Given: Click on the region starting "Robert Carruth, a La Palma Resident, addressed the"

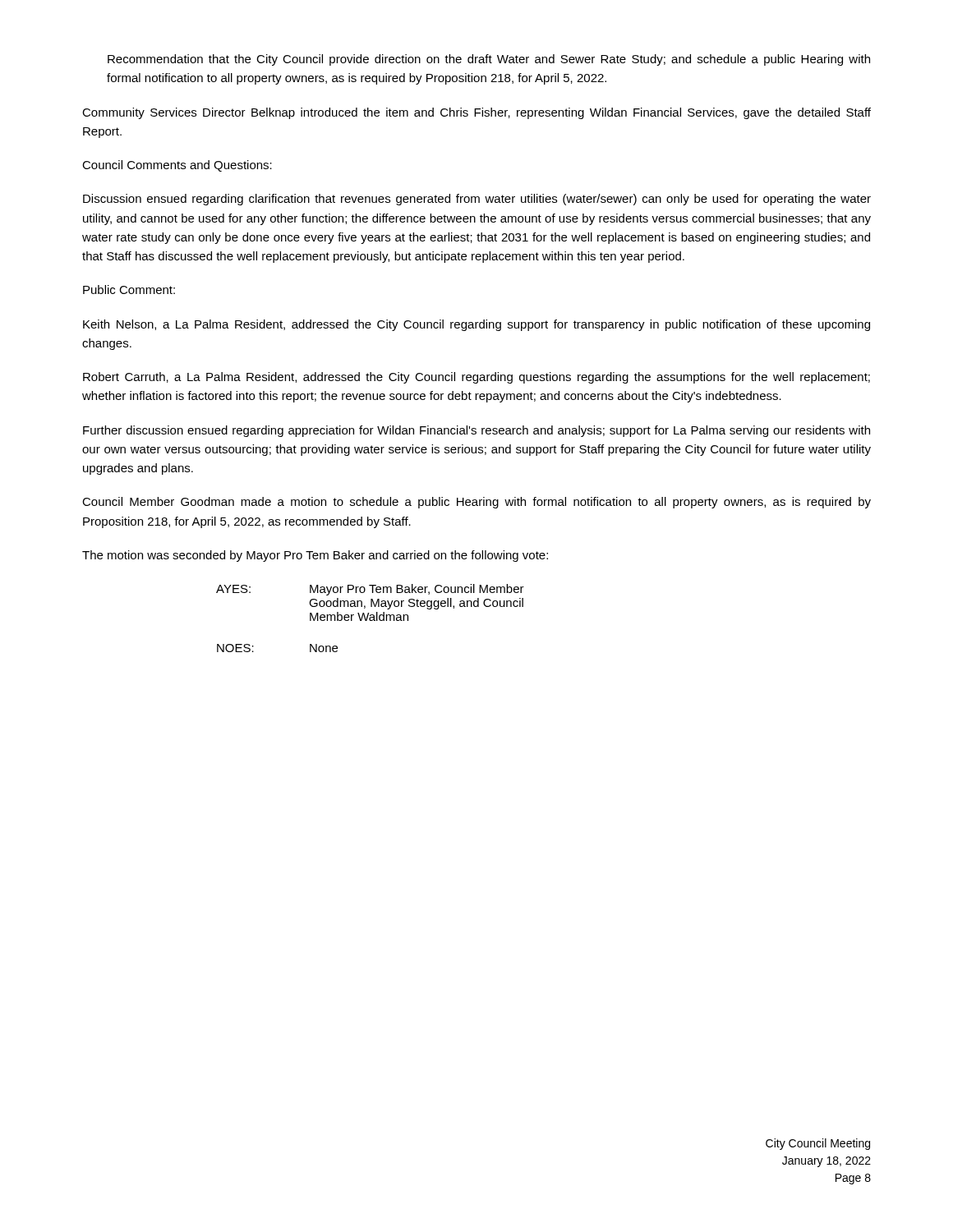Looking at the screenshot, I should tap(476, 386).
